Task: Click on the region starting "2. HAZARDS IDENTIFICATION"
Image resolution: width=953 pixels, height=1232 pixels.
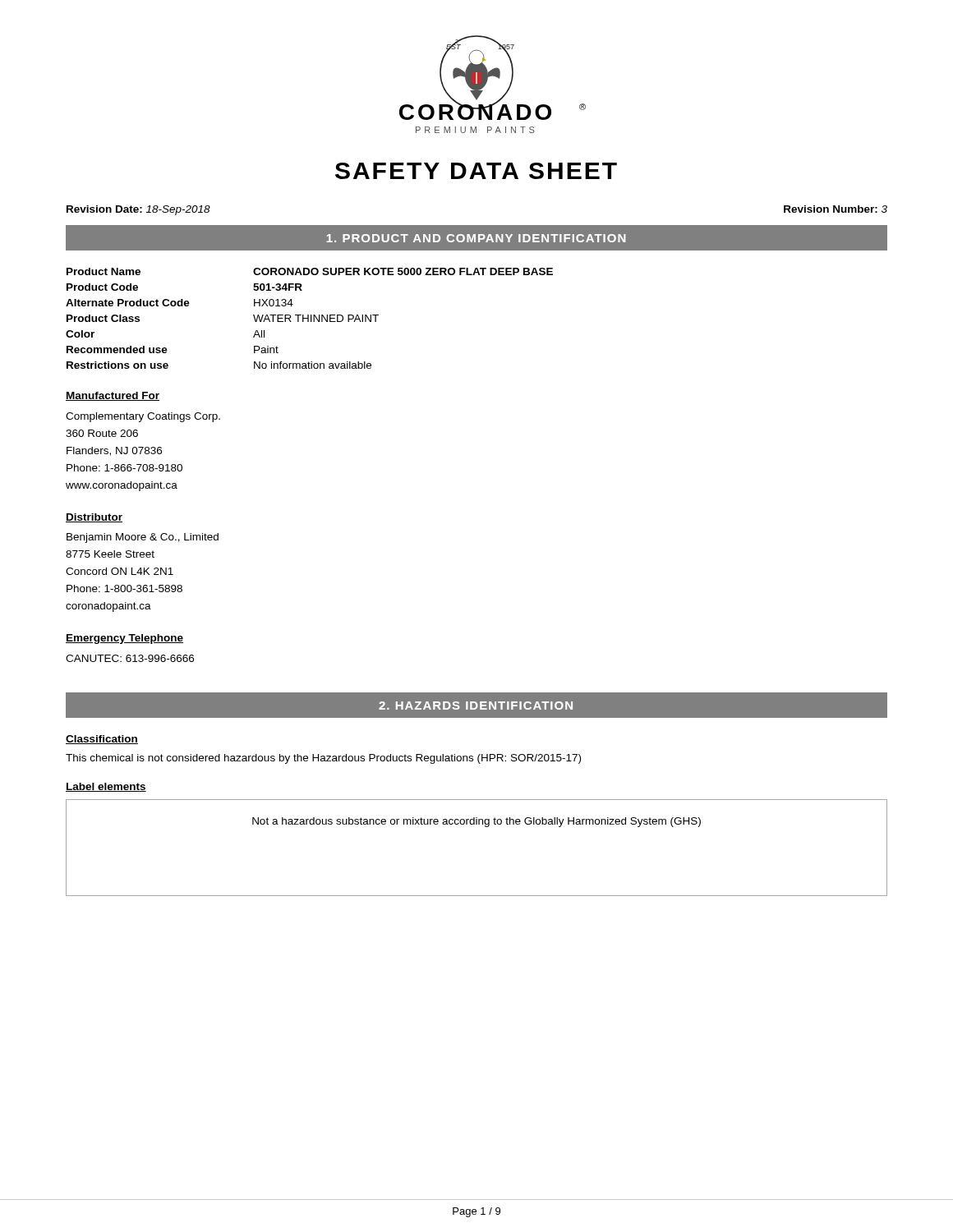Action: (x=476, y=705)
